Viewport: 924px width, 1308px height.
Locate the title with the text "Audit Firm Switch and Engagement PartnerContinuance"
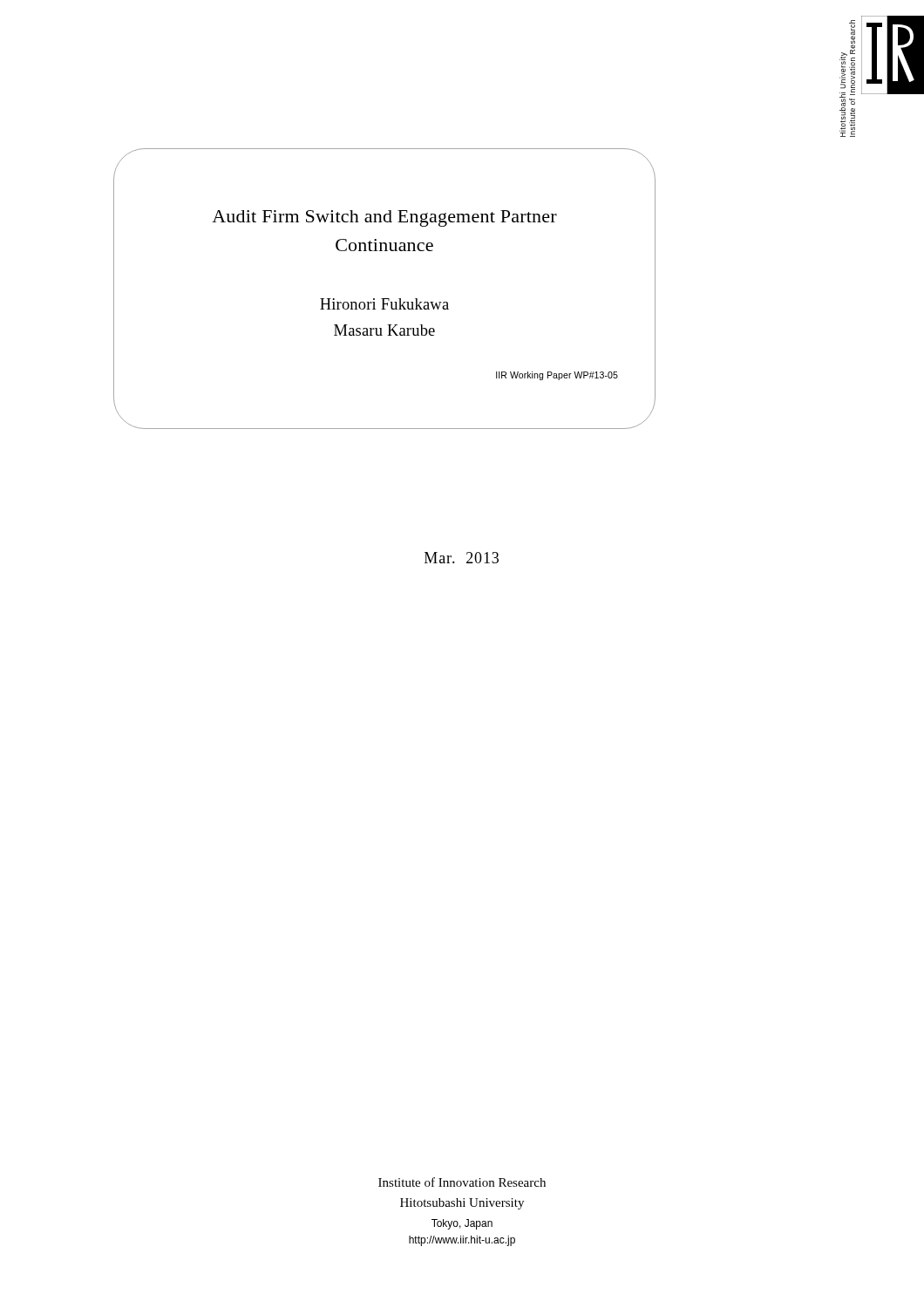coord(384,230)
